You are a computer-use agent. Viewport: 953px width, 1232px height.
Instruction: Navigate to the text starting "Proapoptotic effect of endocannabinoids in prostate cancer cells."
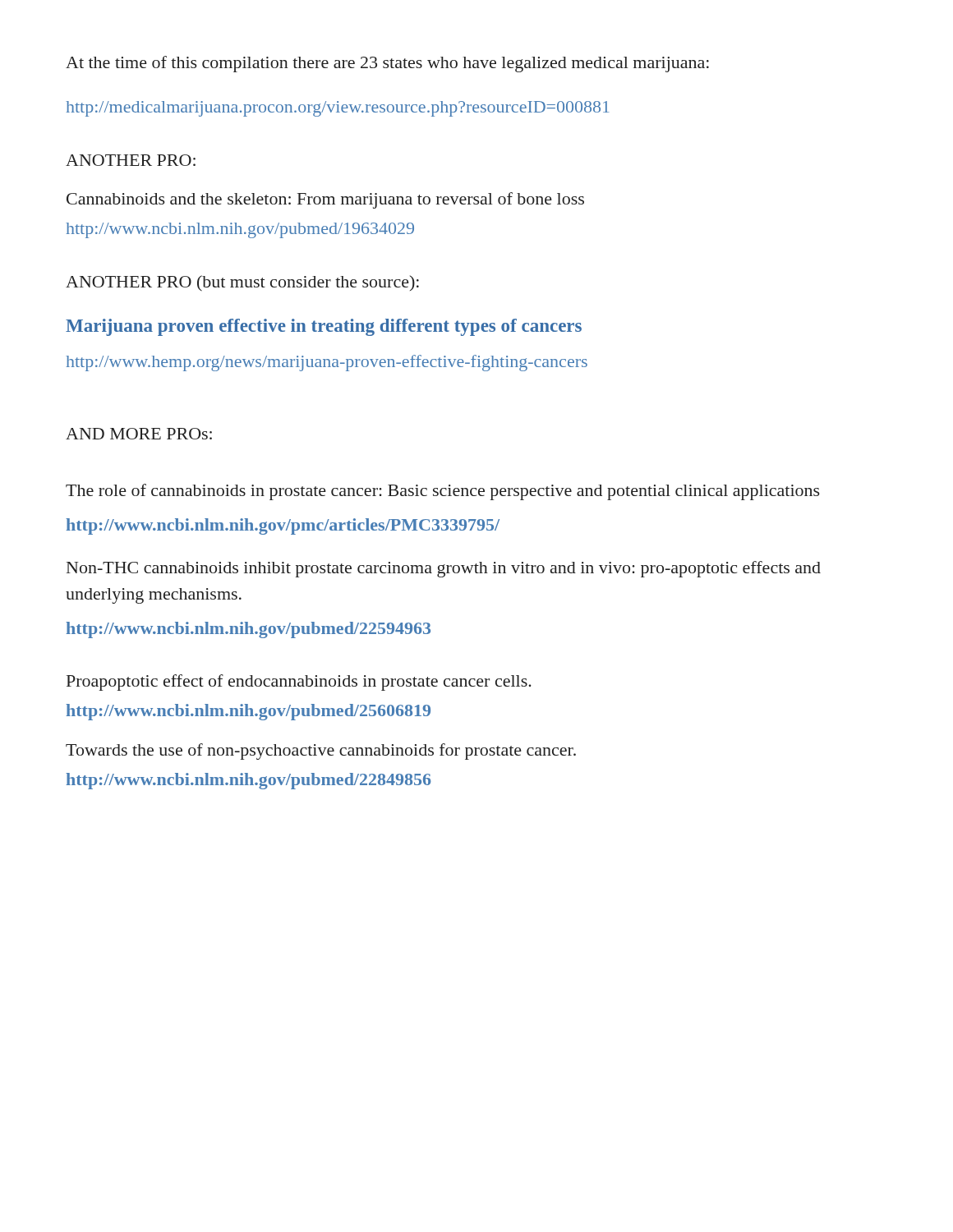299,680
